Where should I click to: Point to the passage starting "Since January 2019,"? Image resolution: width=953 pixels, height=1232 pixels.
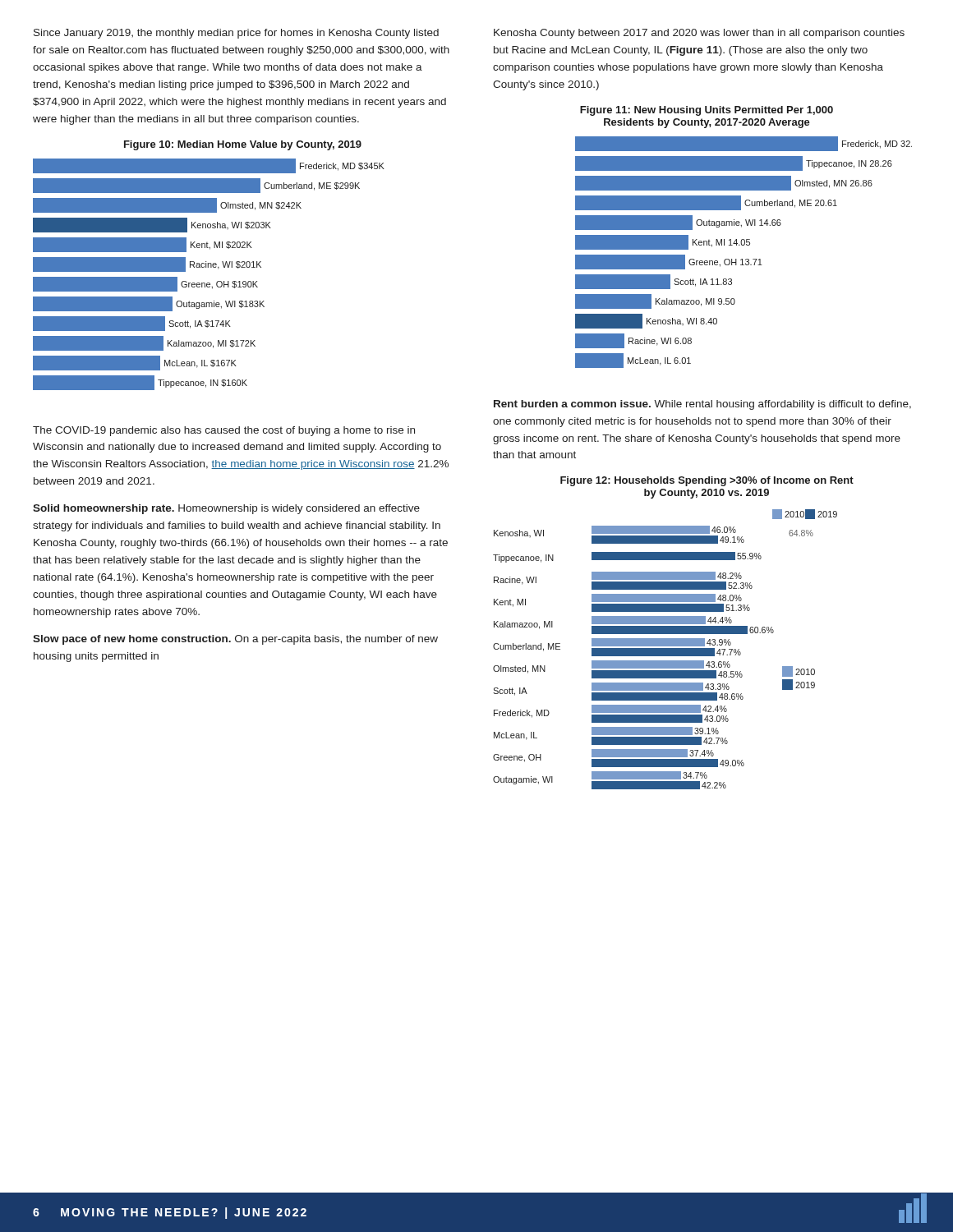tap(241, 75)
